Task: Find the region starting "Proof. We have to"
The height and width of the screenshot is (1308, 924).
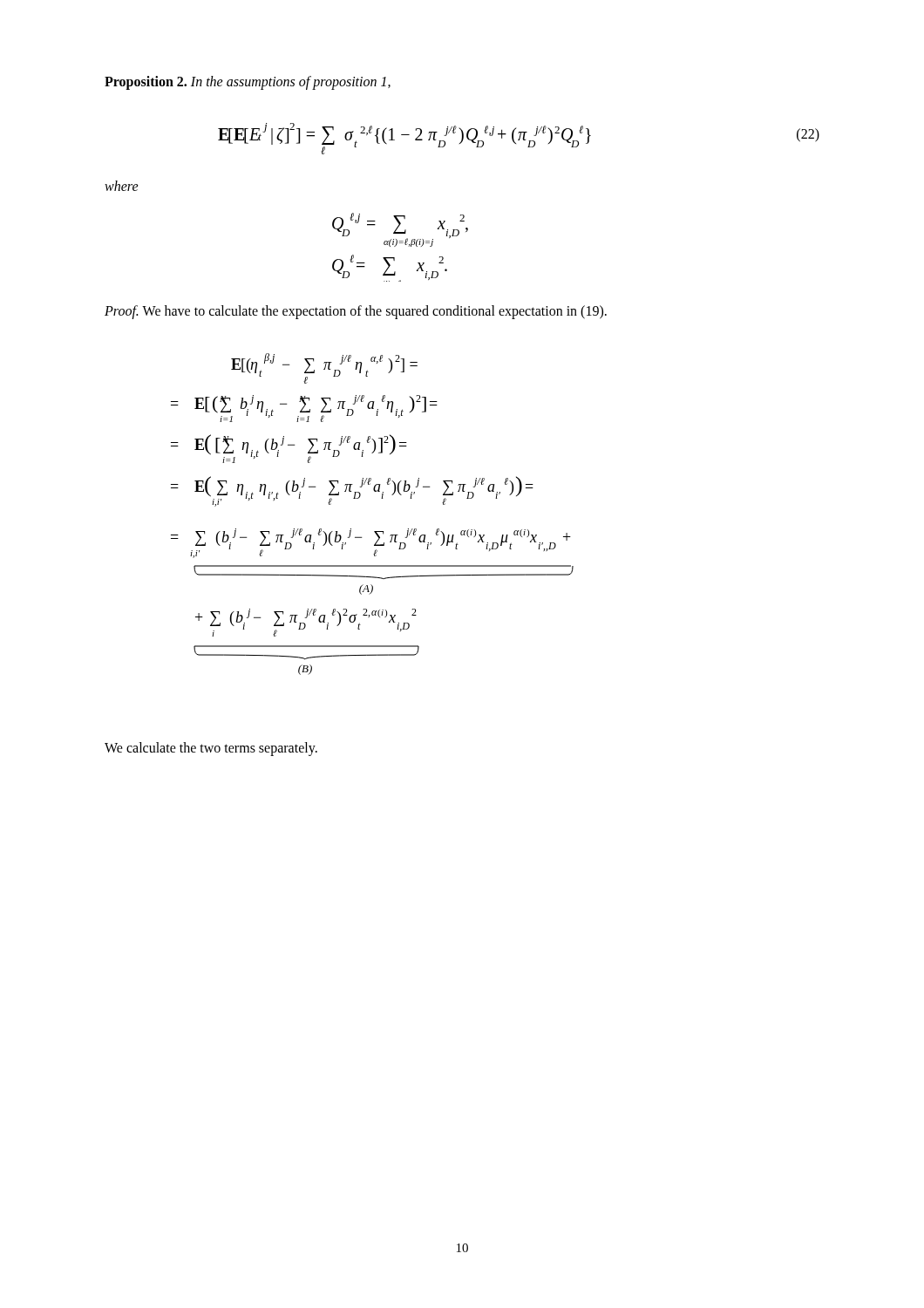Action: click(356, 311)
